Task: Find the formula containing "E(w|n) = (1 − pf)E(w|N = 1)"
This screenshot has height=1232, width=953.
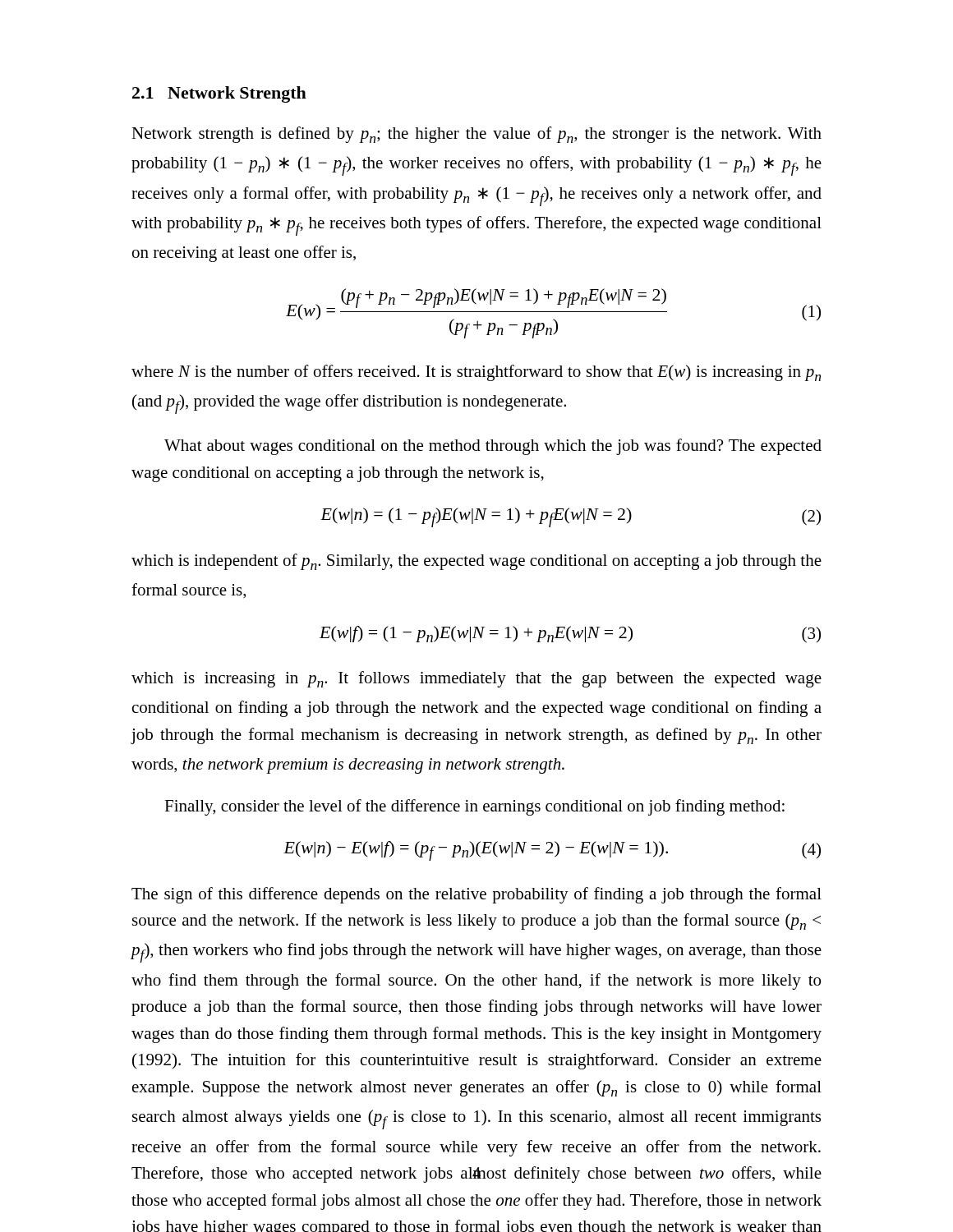Action: pos(571,516)
